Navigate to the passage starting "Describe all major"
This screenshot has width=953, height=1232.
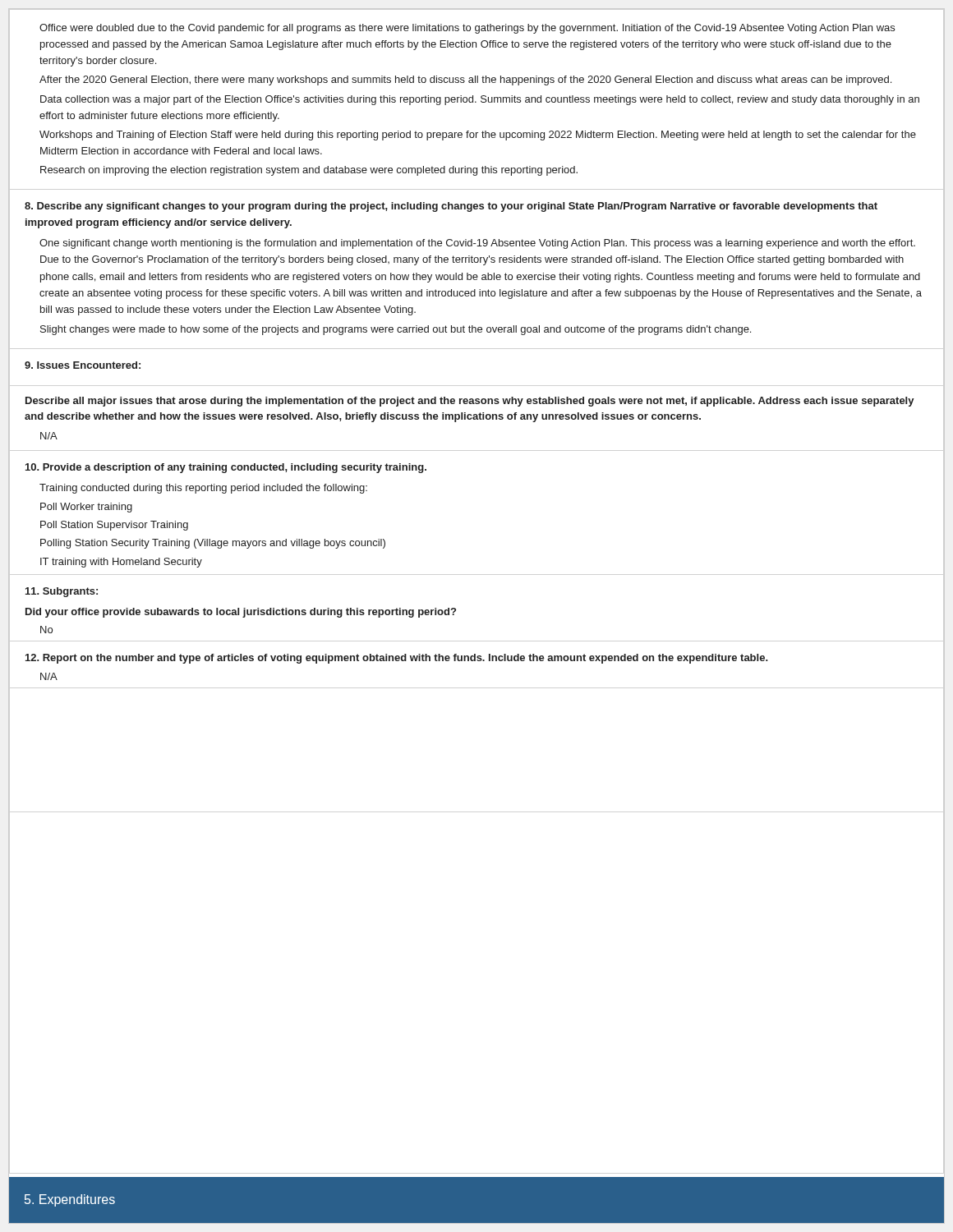point(476,417)
